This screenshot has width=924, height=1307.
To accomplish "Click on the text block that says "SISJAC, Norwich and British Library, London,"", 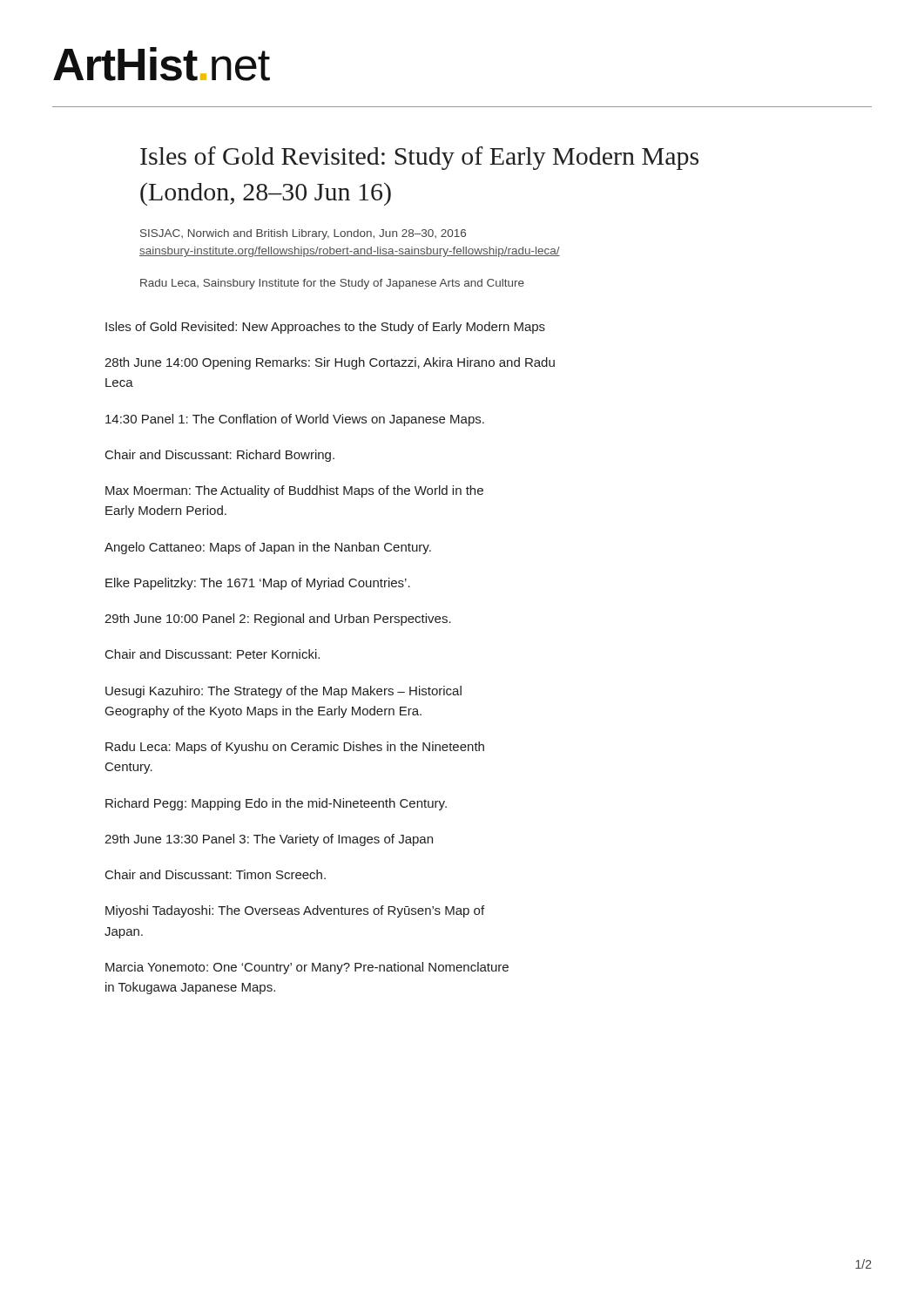I will (x=479, y=242).
